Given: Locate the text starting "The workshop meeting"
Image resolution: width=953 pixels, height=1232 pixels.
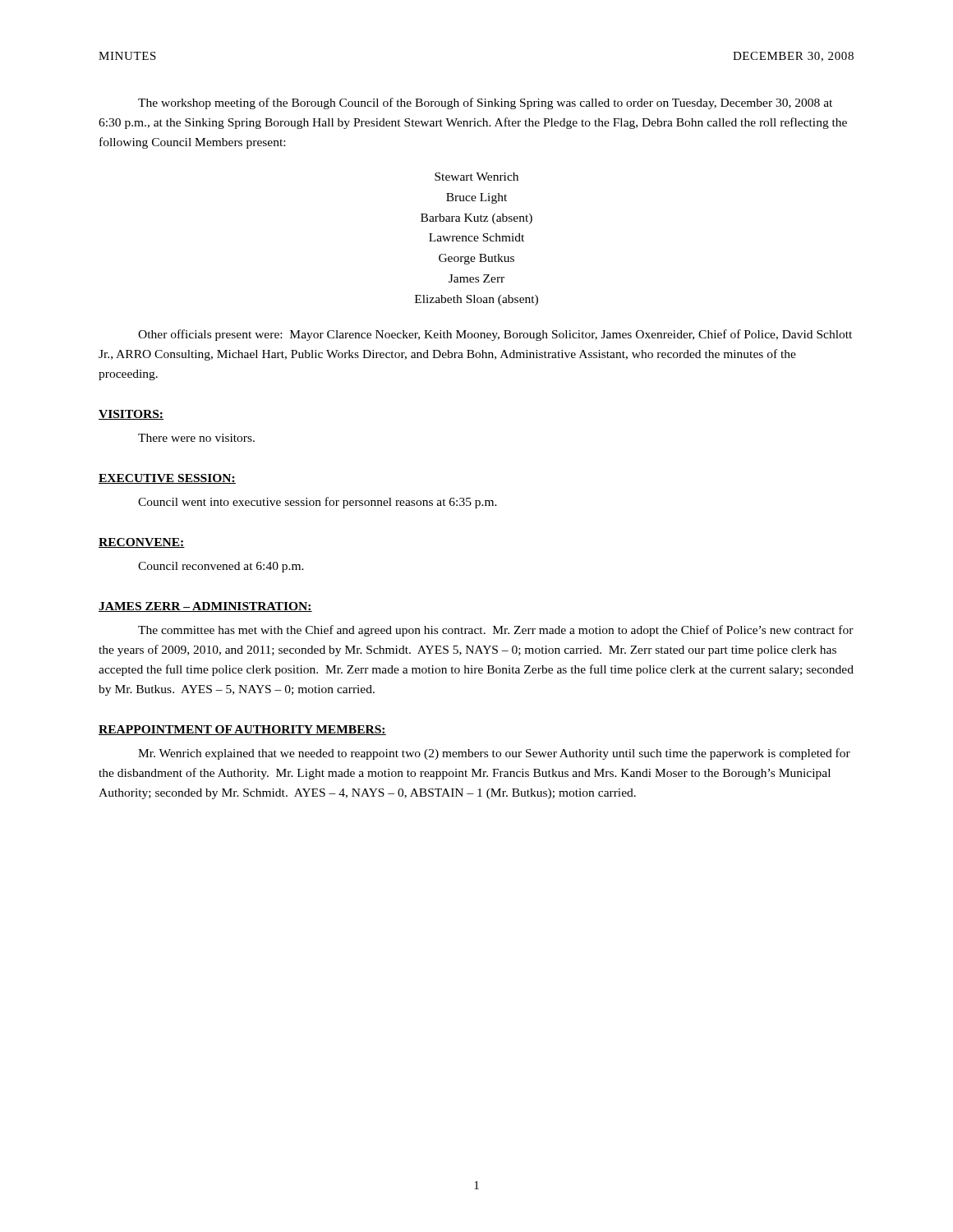Looking at the screenshot, I should 476,122.
